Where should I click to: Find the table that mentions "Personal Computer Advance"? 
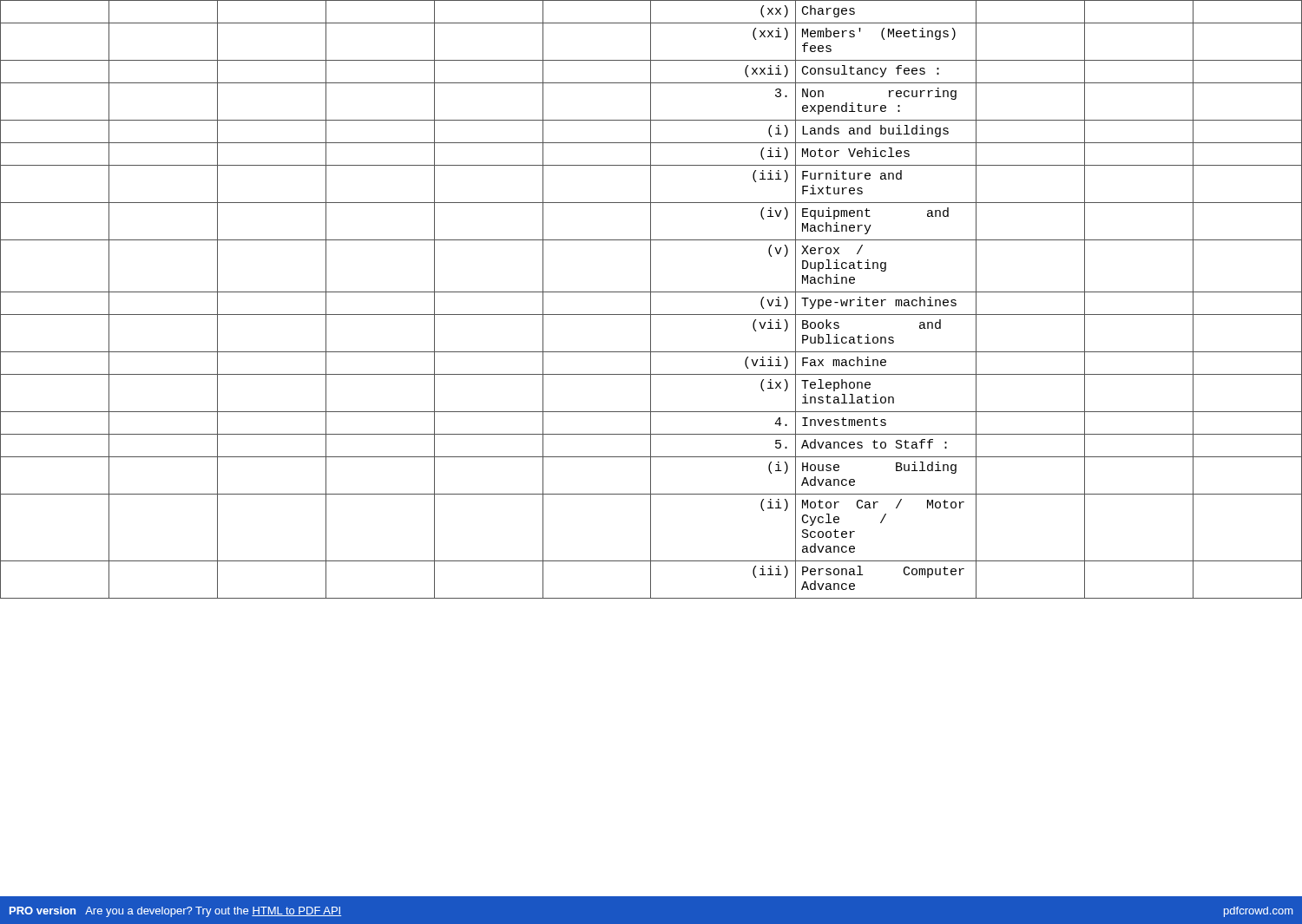click(651, 448)
